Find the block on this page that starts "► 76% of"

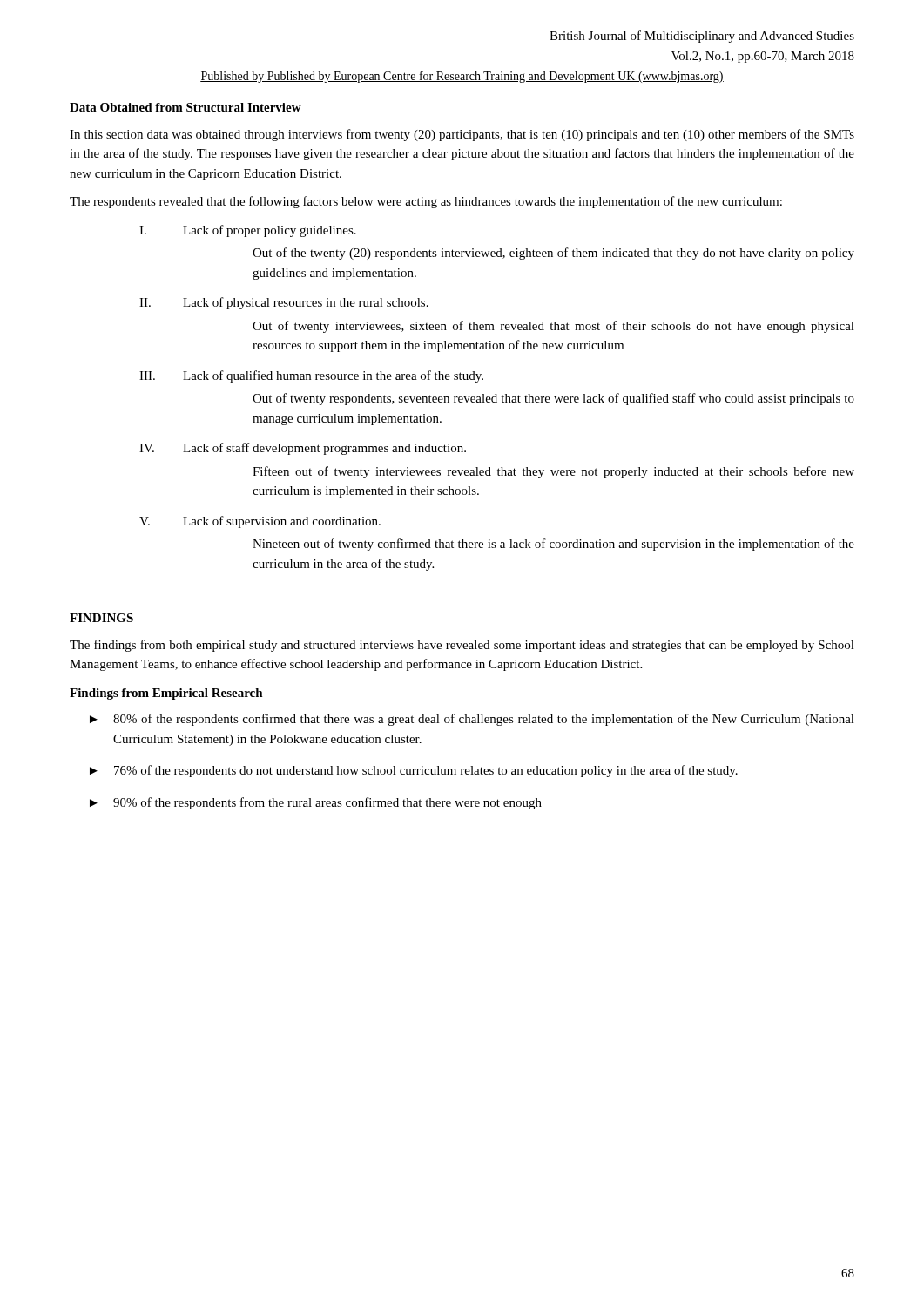tap(471, 770)
